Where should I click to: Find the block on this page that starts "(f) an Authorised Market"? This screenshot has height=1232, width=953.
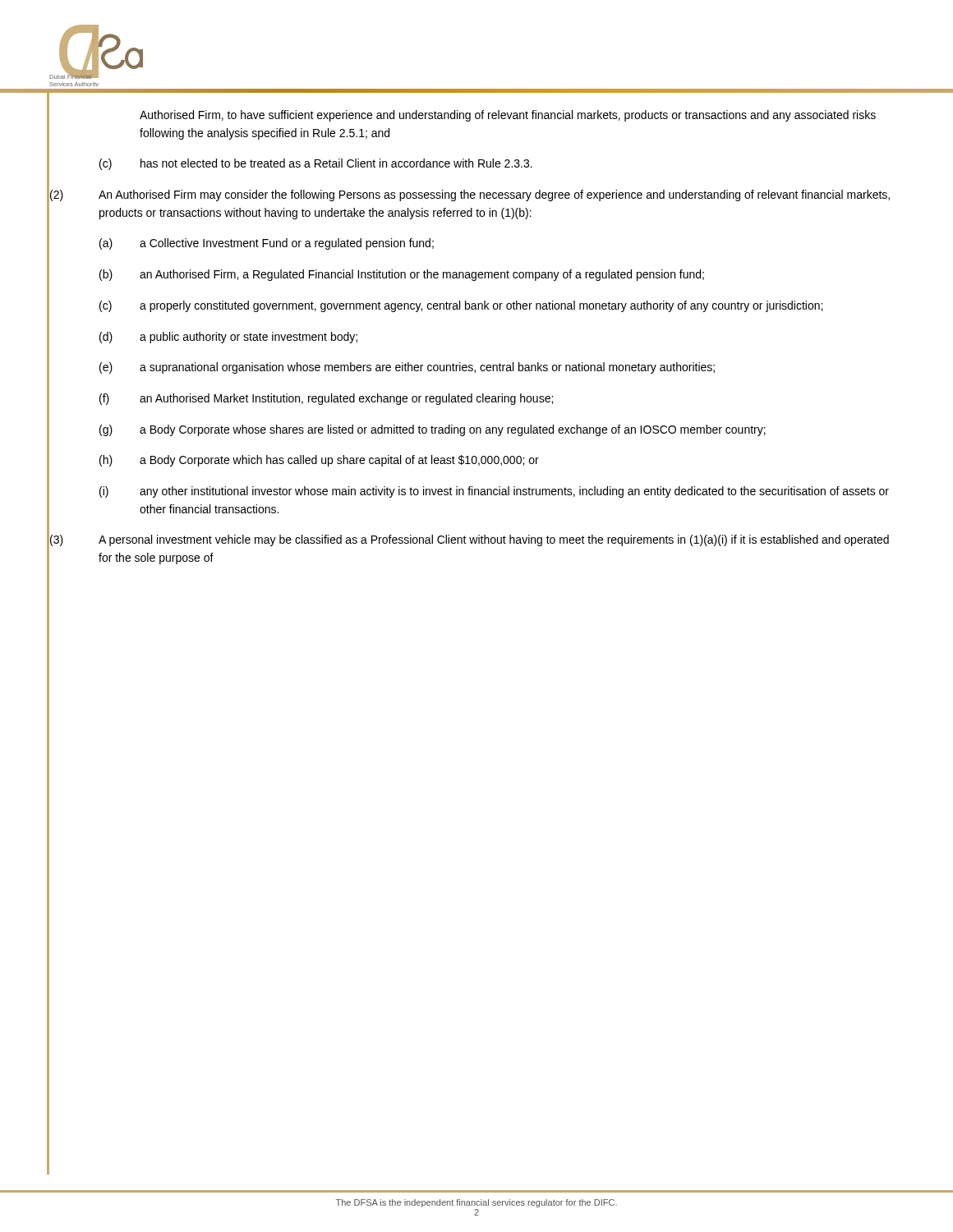326,399
